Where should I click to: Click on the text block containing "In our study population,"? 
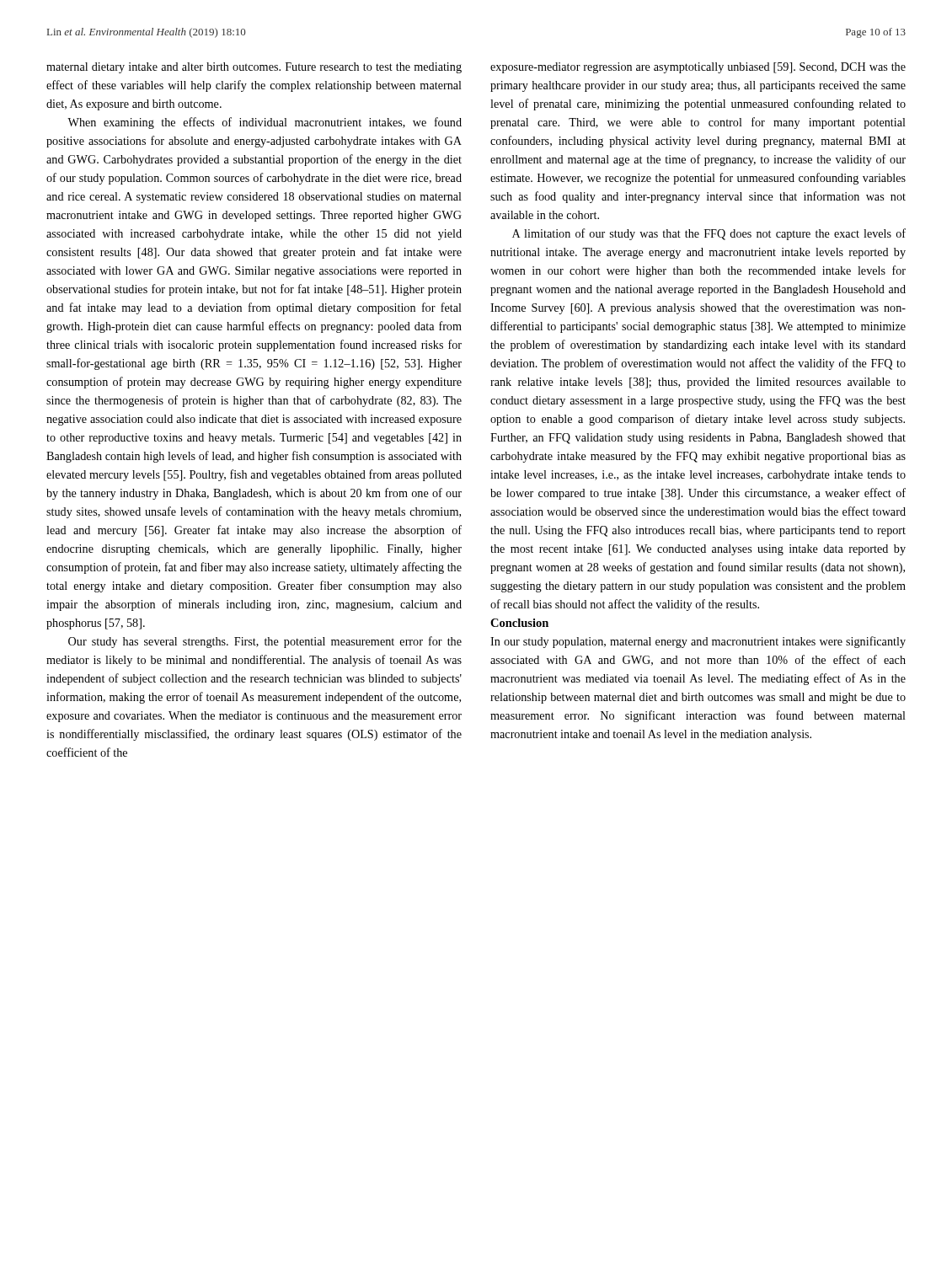coord(698,688)
